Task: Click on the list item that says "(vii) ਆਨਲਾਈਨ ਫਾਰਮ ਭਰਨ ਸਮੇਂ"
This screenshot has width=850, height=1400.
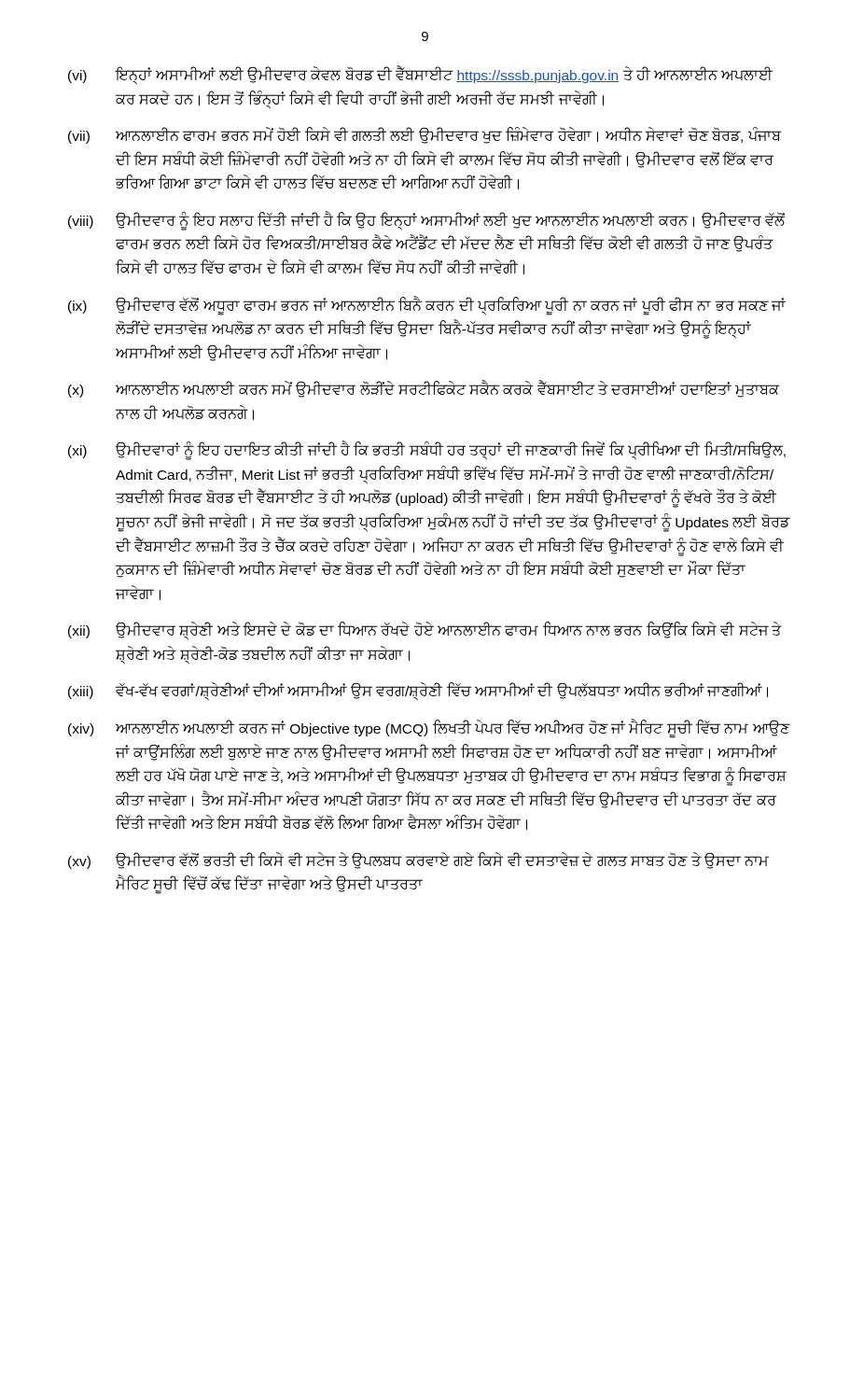Action: (x=431, y=160)
